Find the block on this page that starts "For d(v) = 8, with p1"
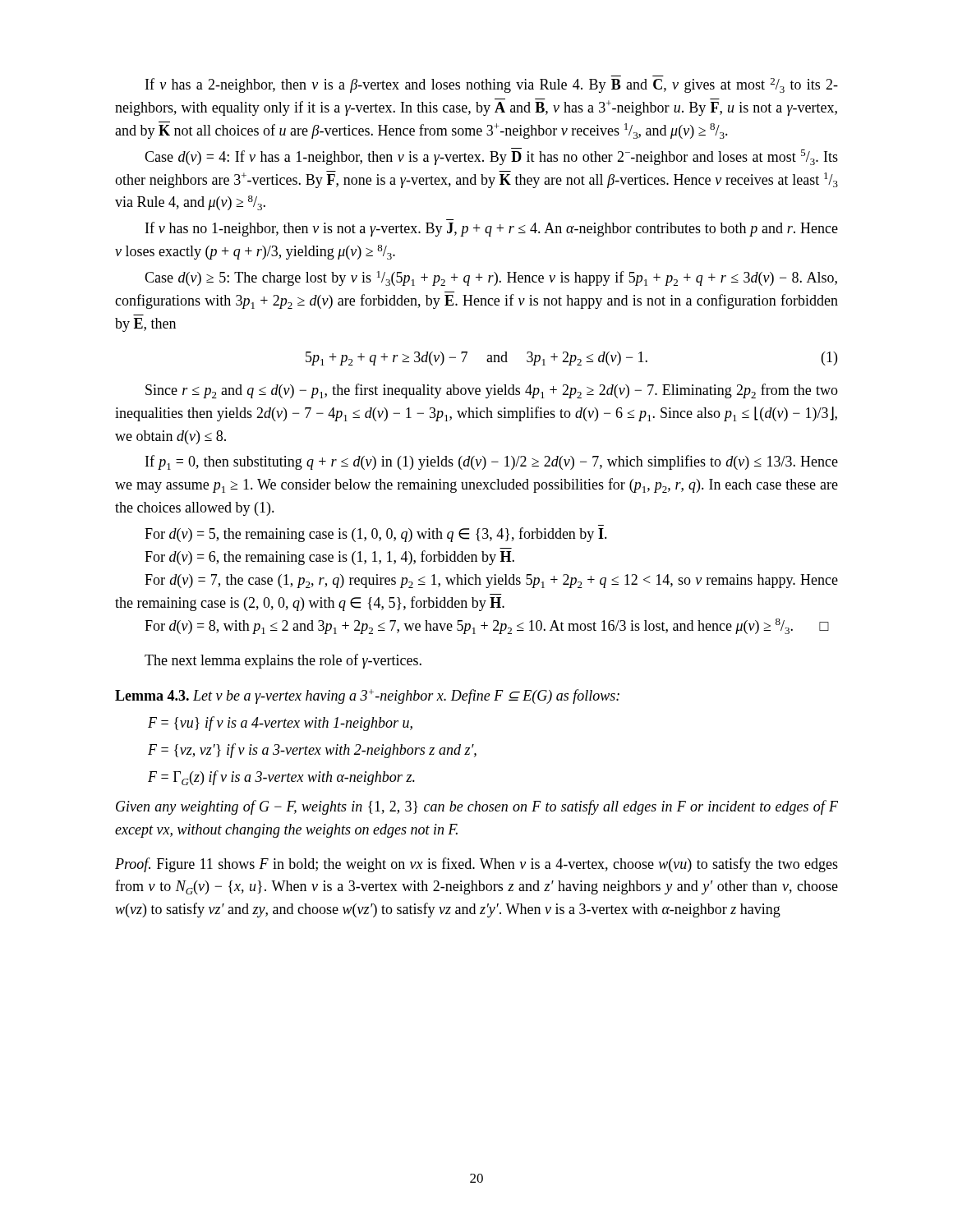This screenshot has height=1232, width=953. 486,626
